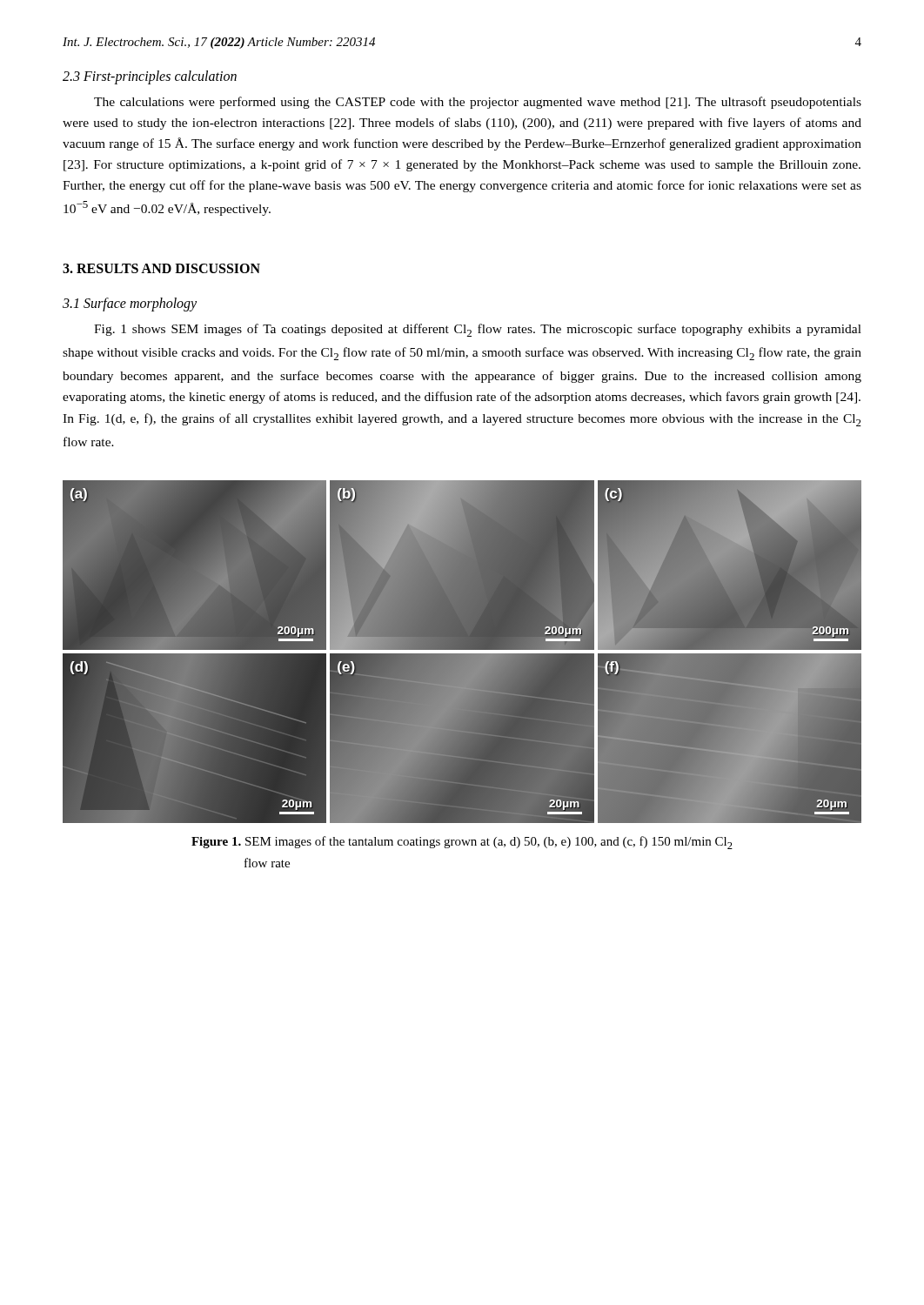Click on the text block starting "The calculations were performed"

pos(462,155)
